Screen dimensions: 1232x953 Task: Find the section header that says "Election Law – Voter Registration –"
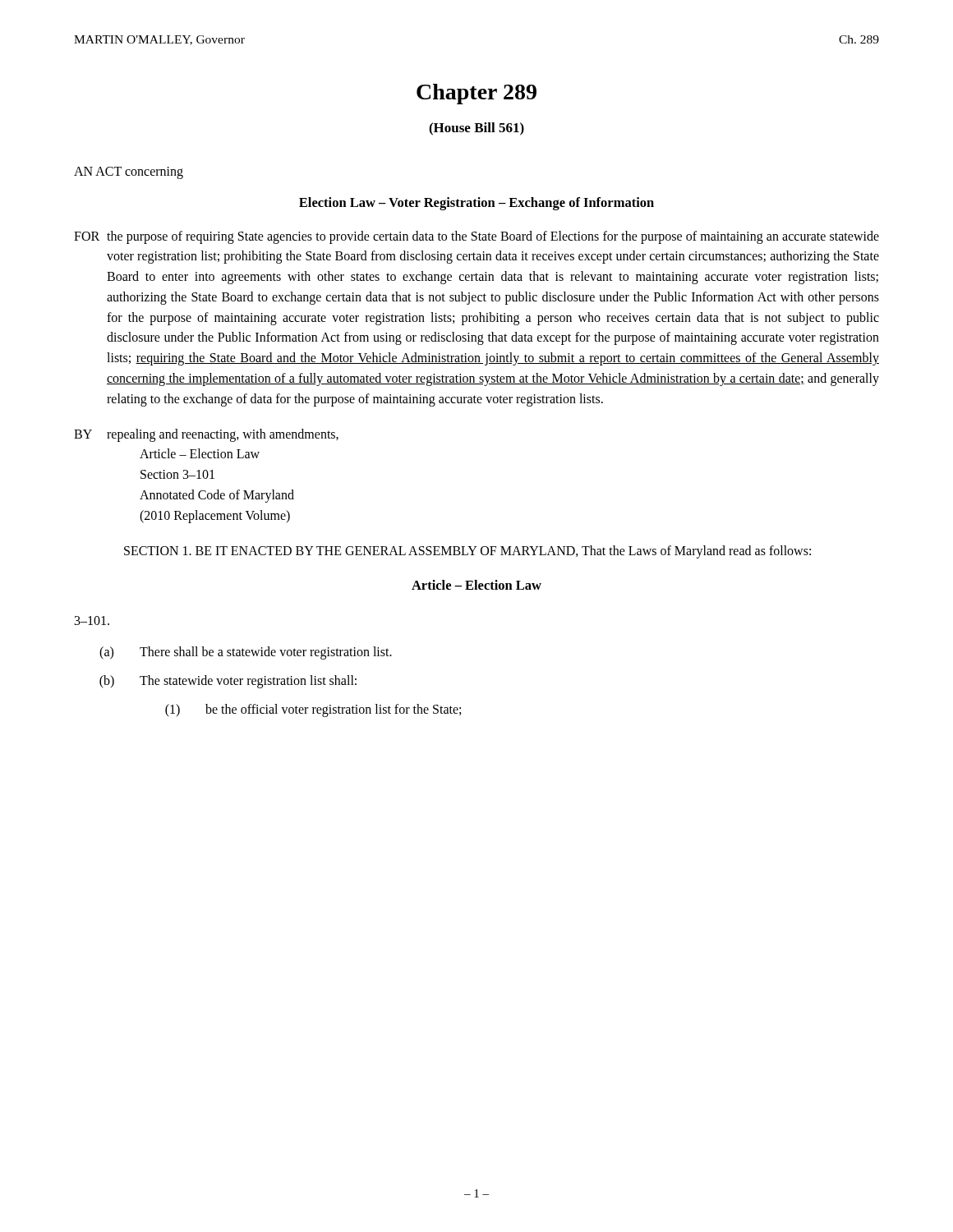[x=476, y=202]
